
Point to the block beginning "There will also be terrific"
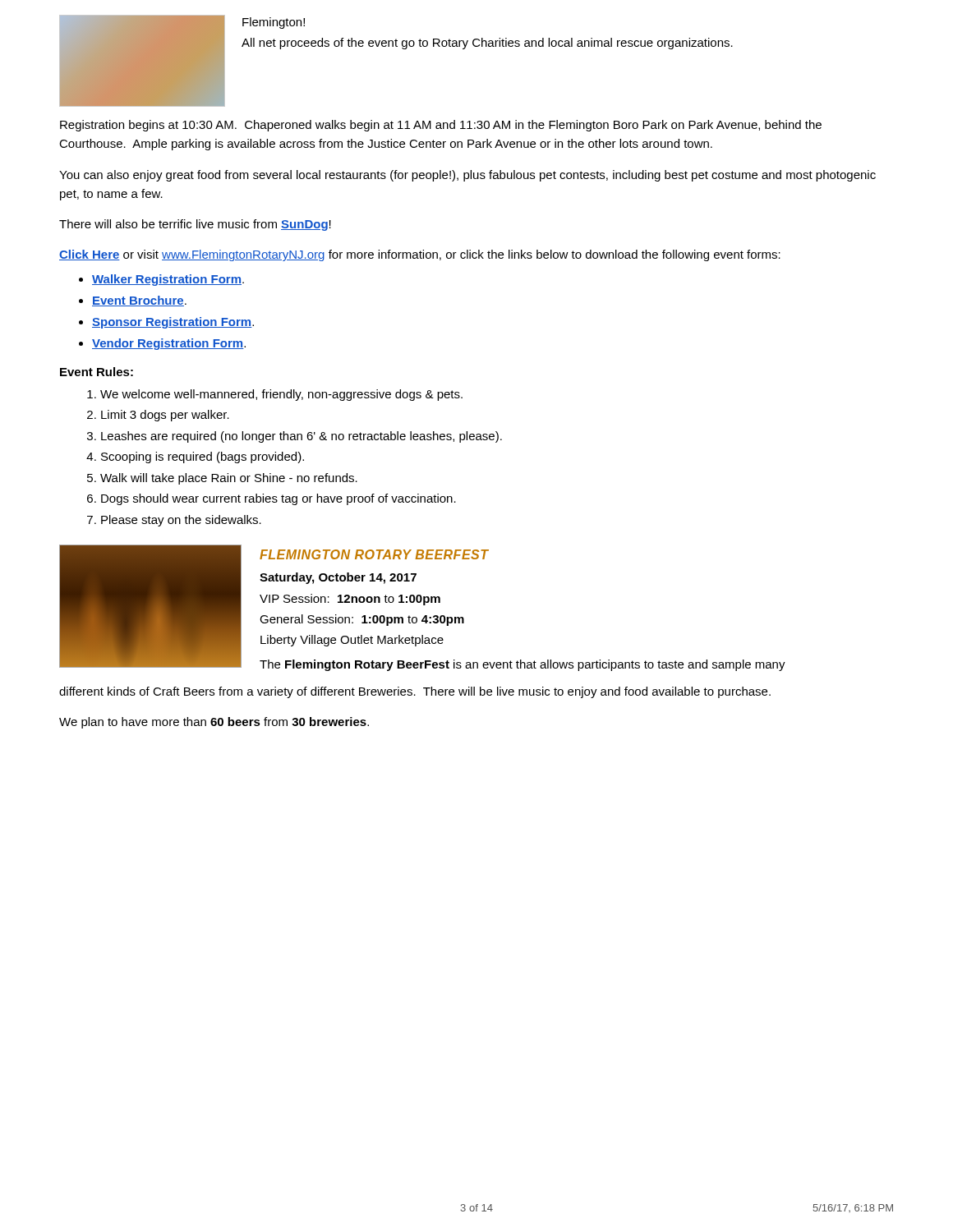coord(195,224)
